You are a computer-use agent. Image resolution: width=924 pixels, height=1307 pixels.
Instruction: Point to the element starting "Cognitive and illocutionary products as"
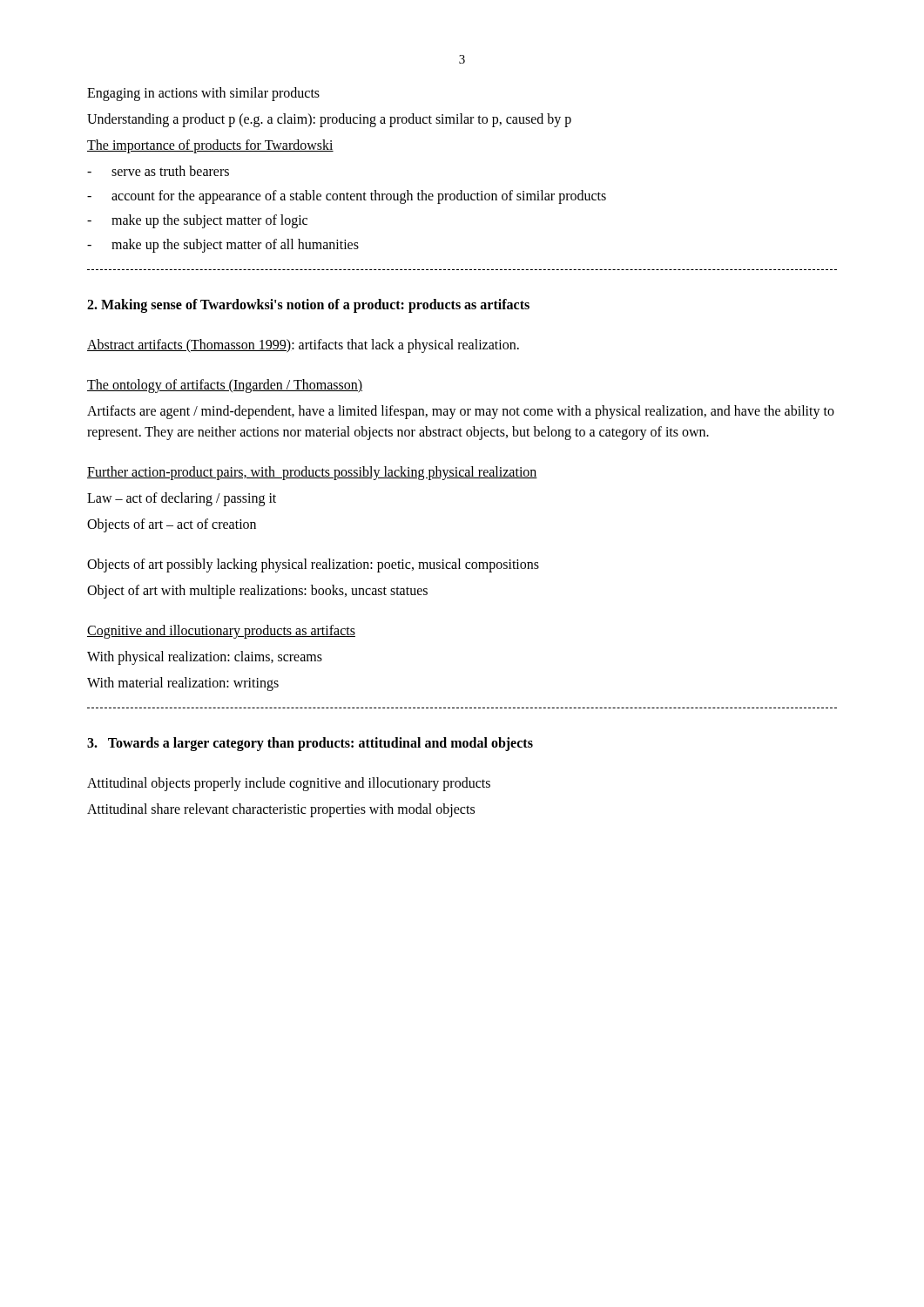coord(221,630)
